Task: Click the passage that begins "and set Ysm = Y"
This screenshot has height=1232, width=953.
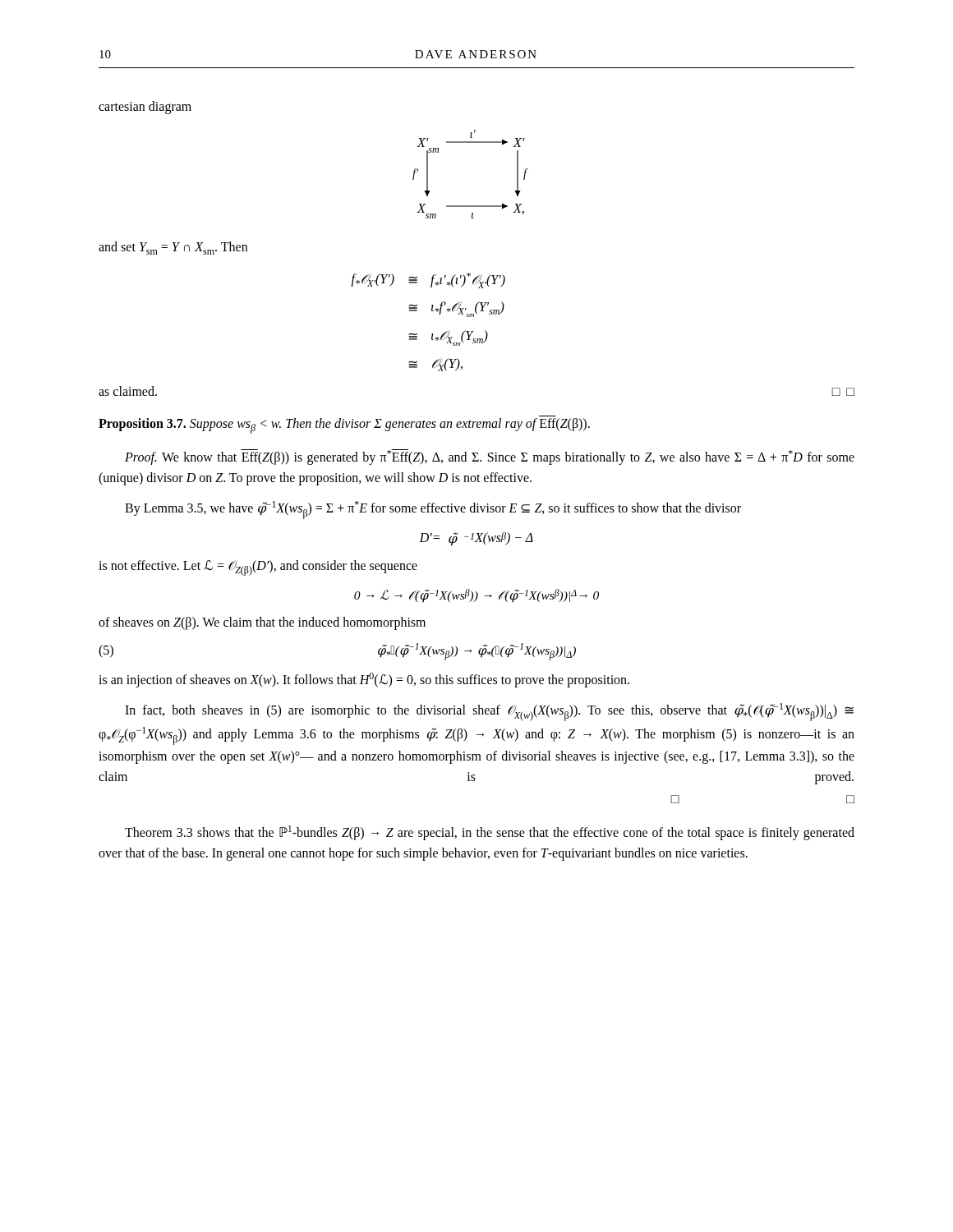Action: (173, 248)
